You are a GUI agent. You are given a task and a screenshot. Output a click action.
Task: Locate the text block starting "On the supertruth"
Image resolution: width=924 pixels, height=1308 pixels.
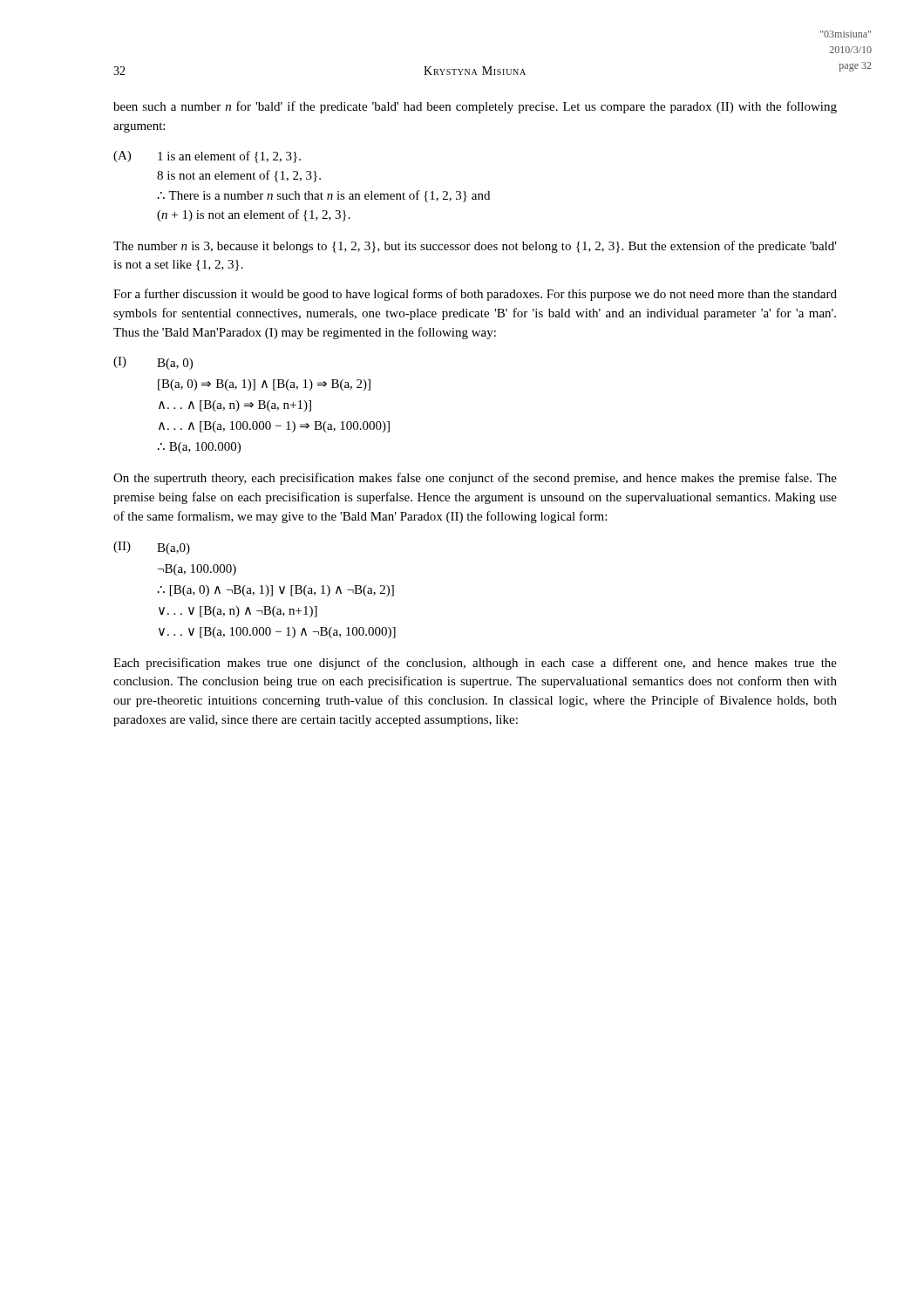[475, 498]
